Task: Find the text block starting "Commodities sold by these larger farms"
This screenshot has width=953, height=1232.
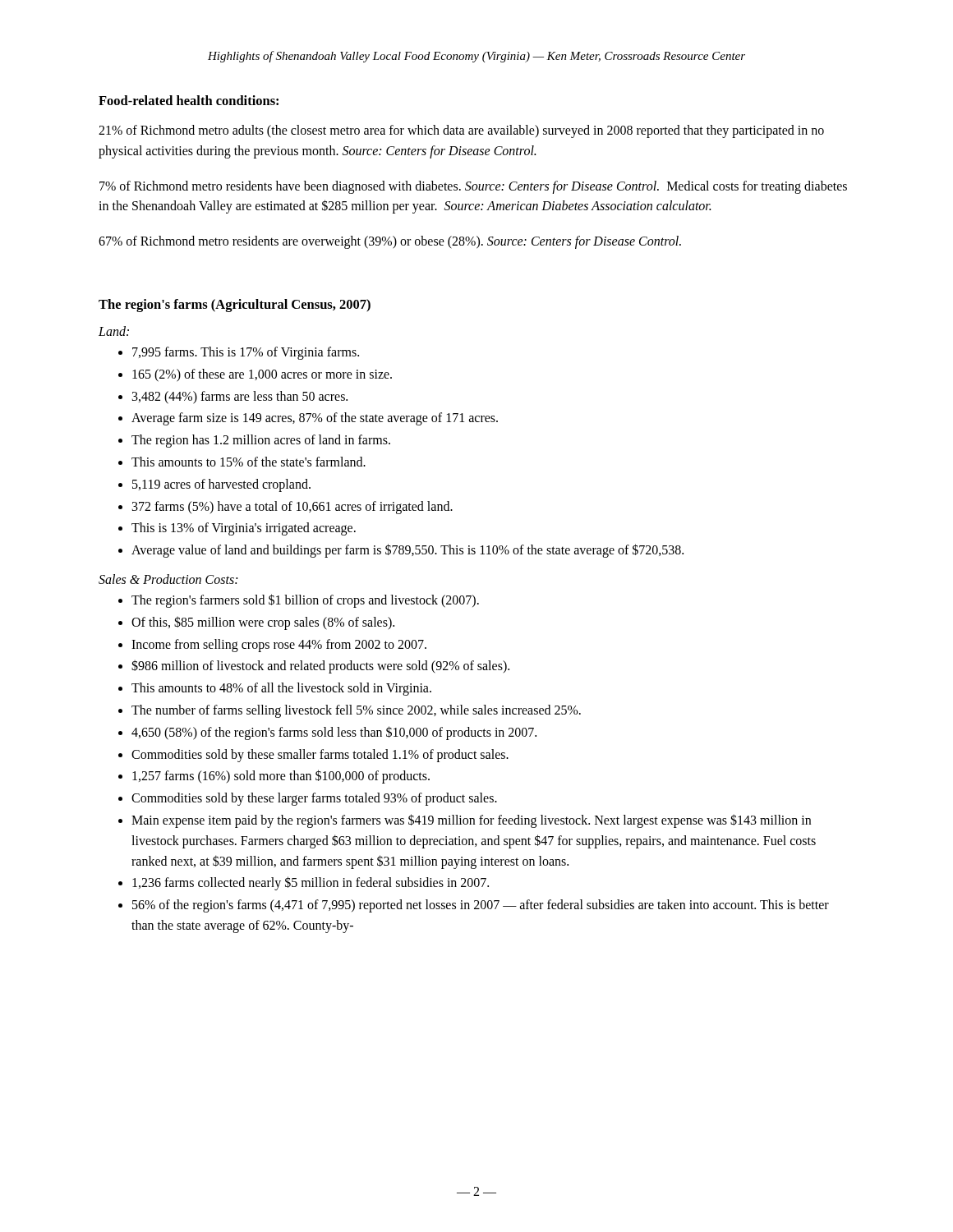Action: [314, 798]
